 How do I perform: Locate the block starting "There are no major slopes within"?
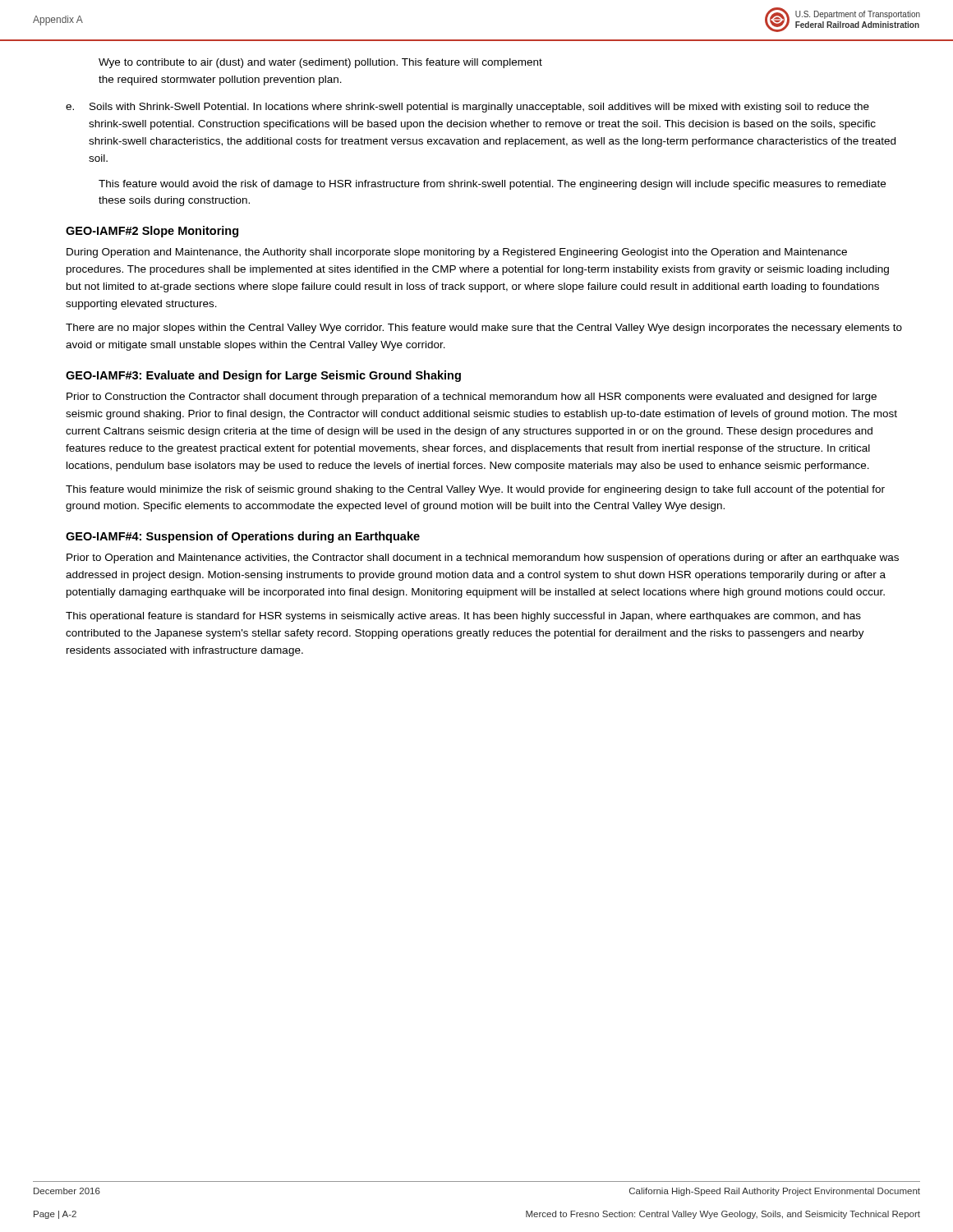click(484, 336)
